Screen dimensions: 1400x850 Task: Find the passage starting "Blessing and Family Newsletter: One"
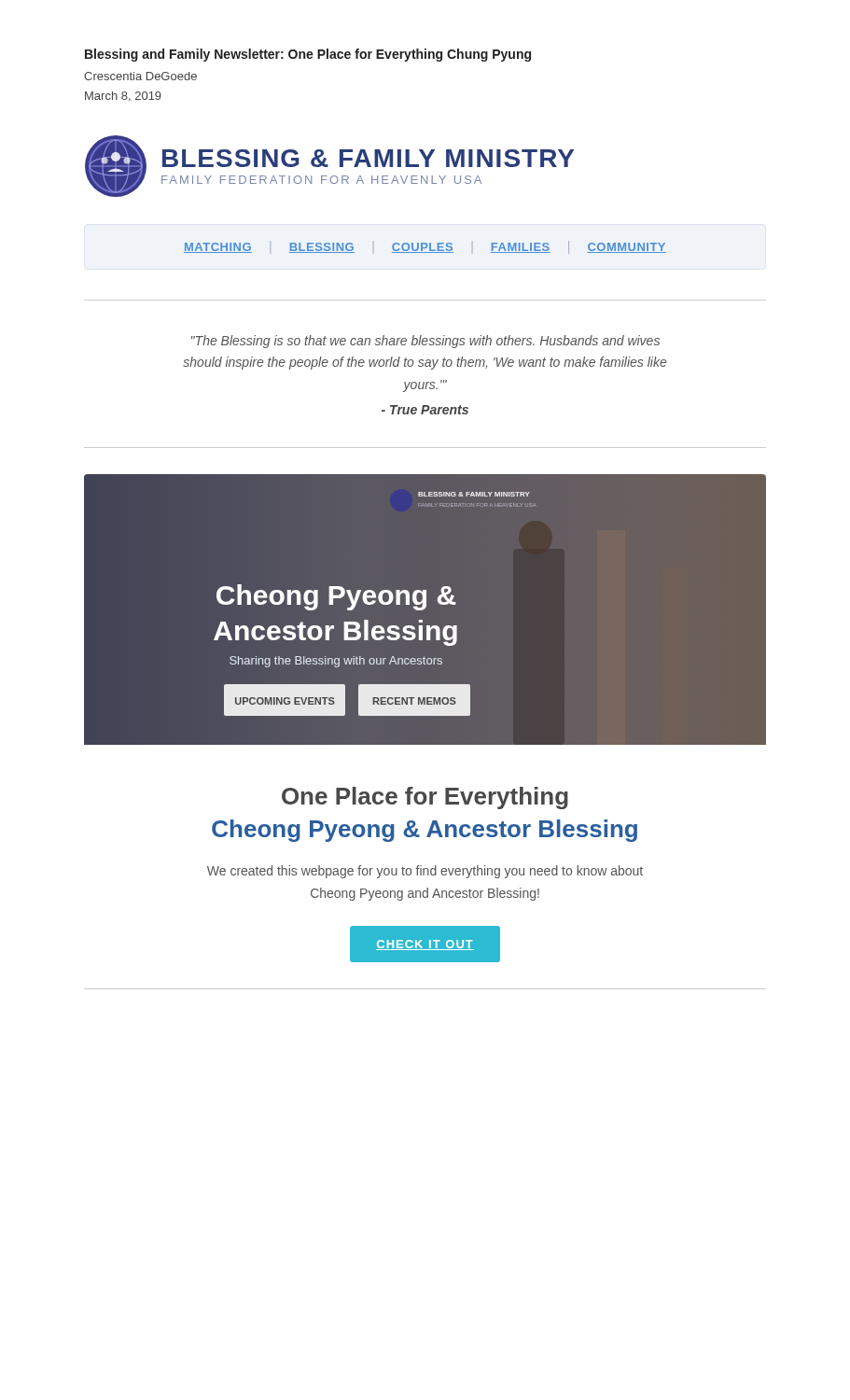tap(425, 54)
